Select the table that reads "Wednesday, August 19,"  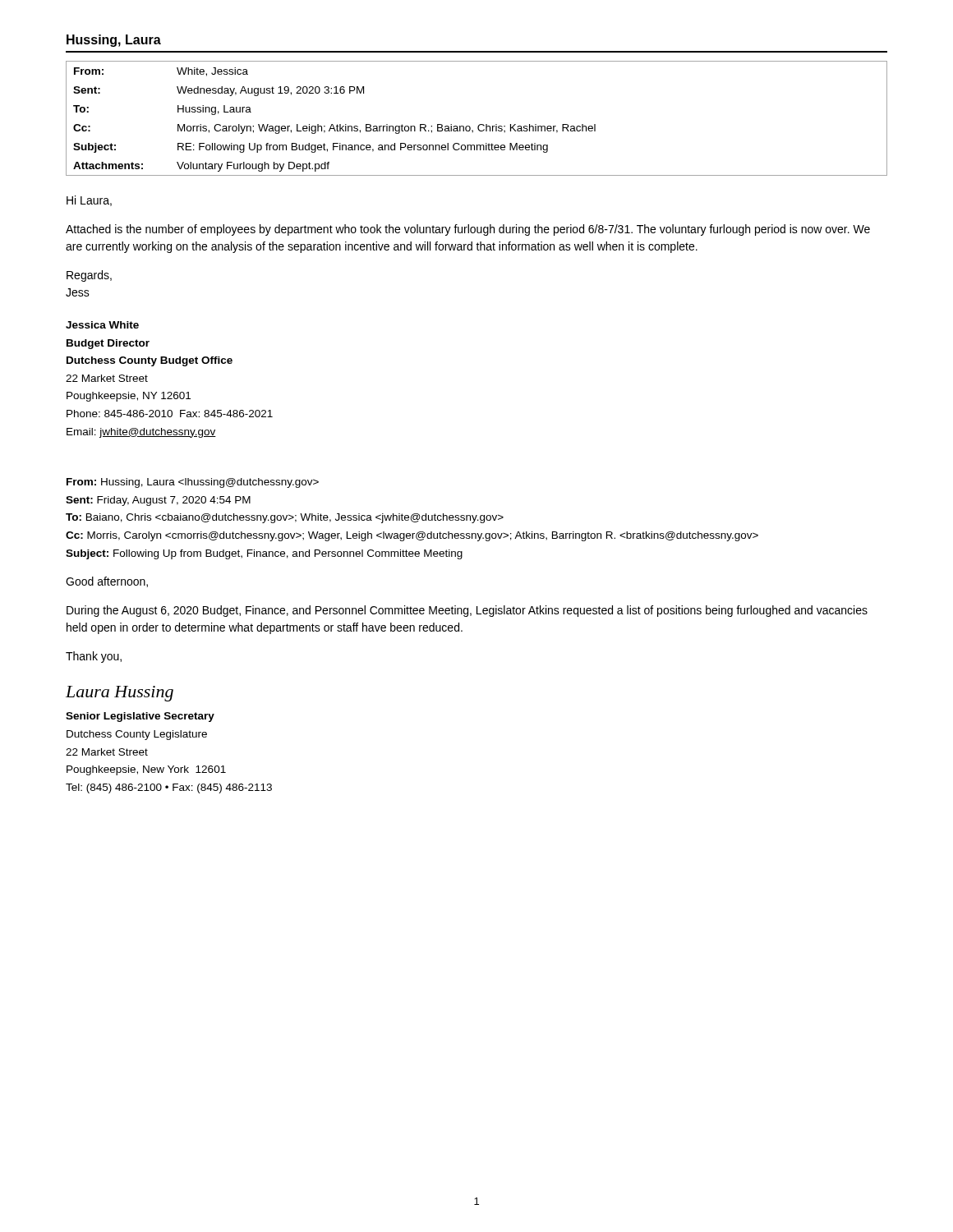pyautogui.click(x=476, y=118)
